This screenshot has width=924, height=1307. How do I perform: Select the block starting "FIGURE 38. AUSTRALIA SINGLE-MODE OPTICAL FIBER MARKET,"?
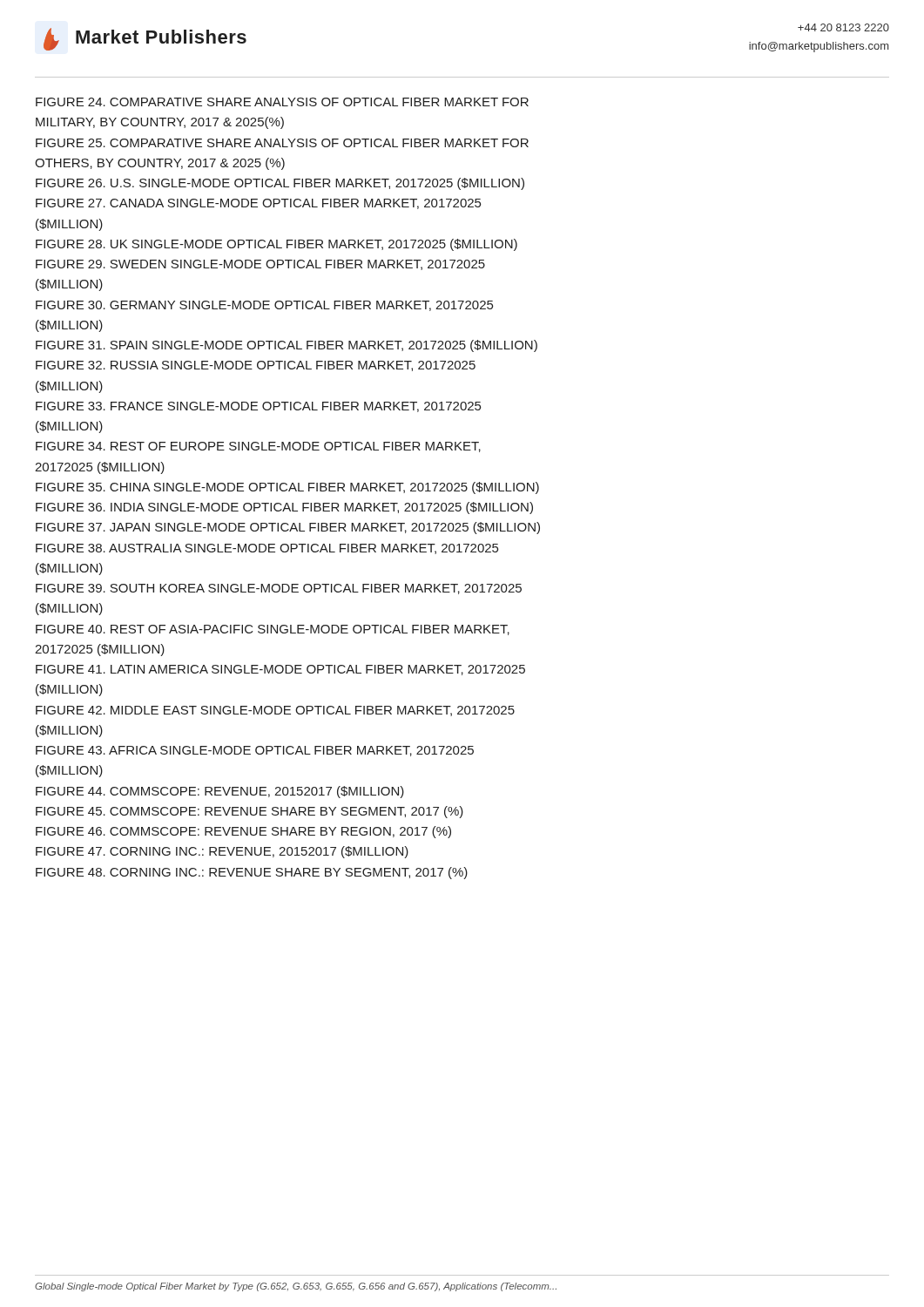[267, 557]
